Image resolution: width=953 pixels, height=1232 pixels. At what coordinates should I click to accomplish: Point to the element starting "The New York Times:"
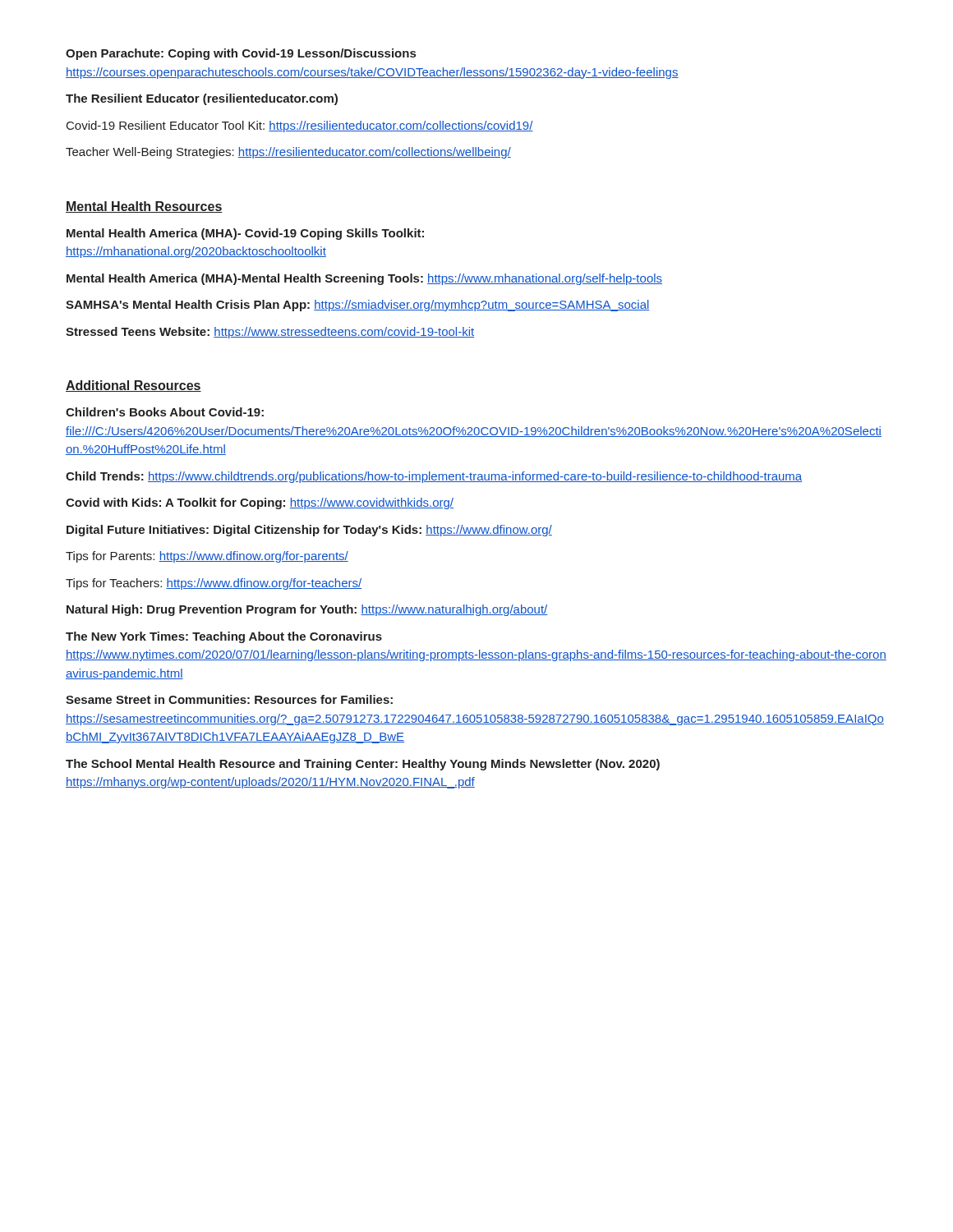coord(476,654)
